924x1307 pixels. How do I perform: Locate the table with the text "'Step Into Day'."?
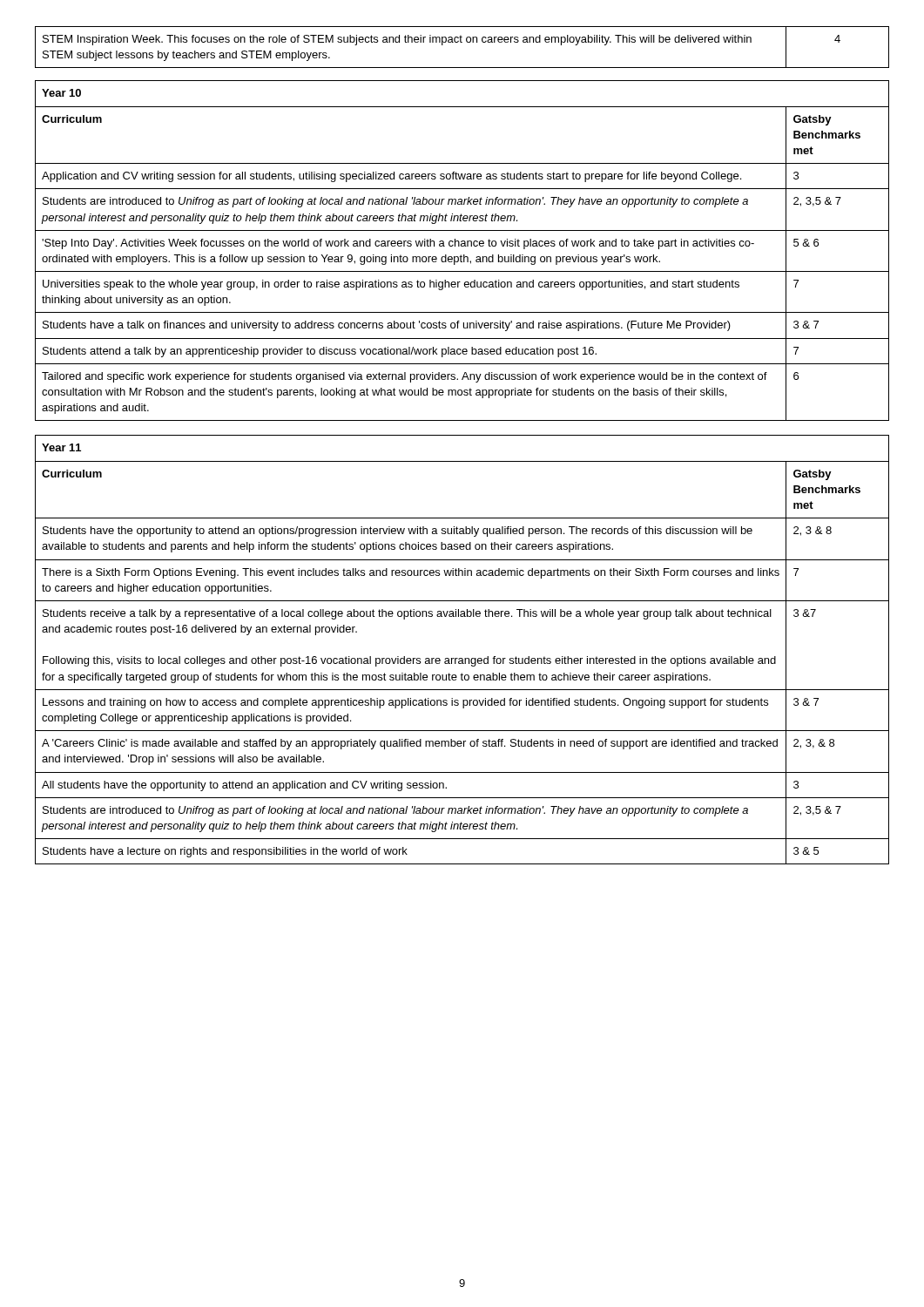tap(462, 251)
